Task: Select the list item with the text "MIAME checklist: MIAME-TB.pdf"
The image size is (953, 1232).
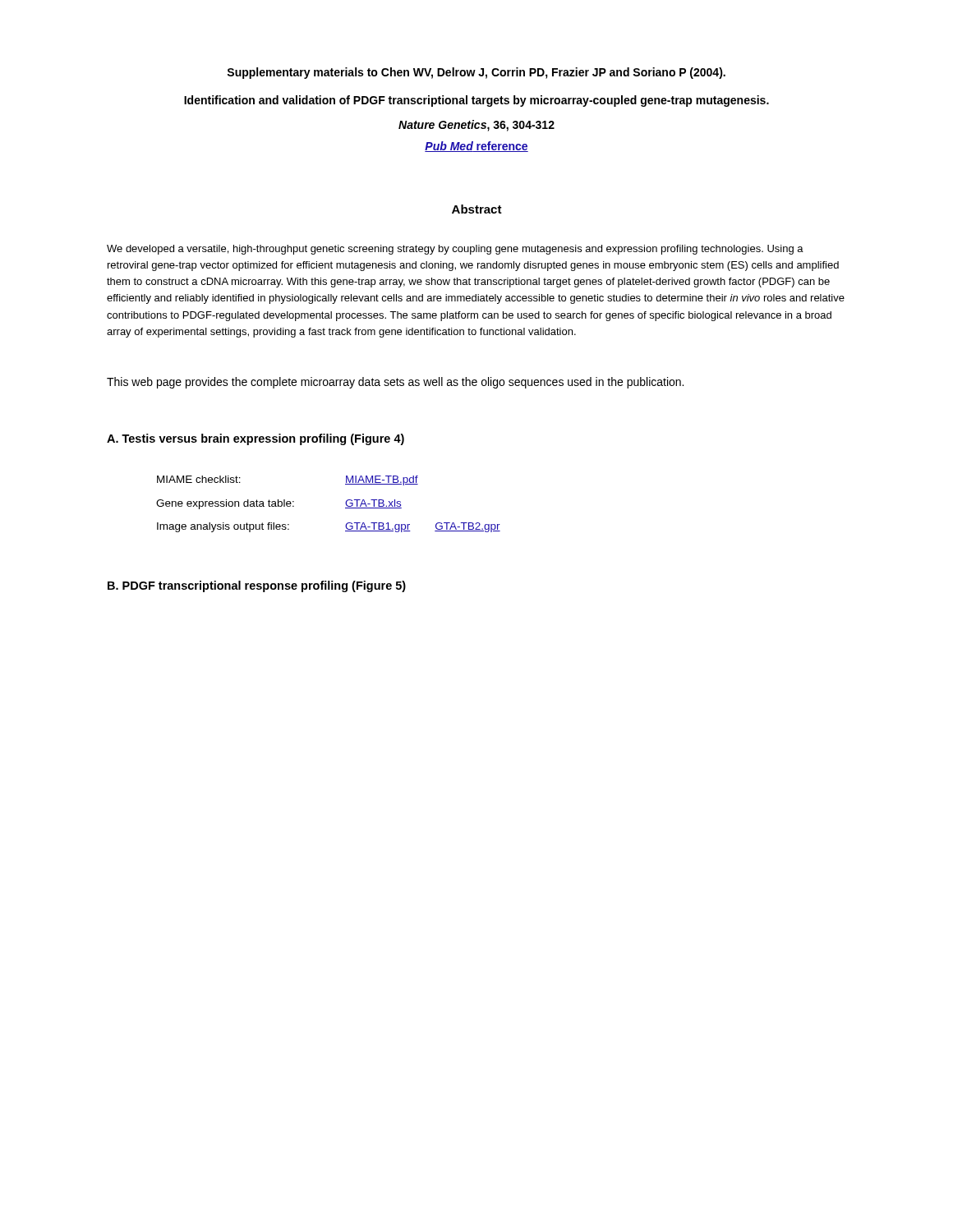Action: [x=197, y=480]
